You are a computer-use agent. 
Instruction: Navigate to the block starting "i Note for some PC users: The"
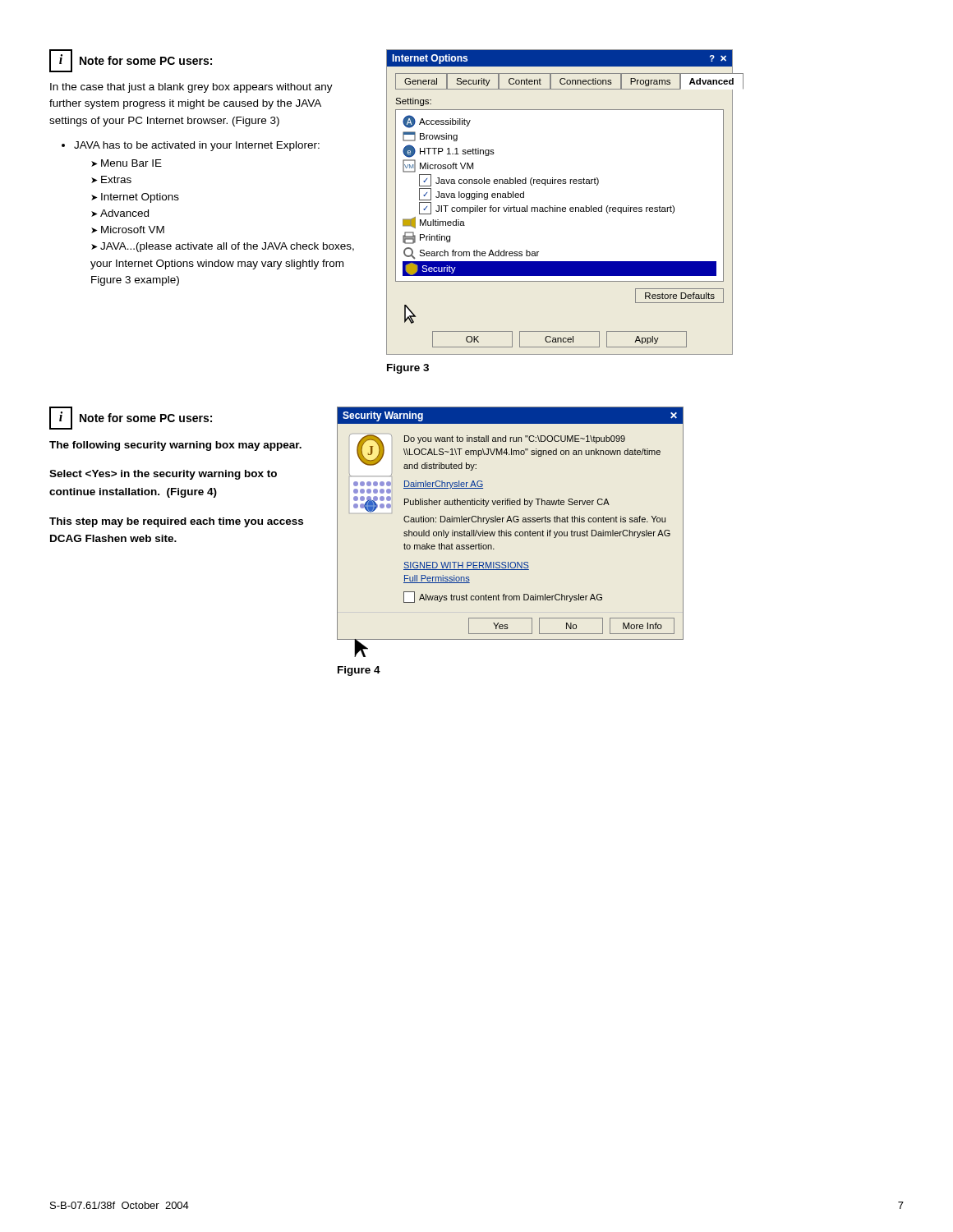point(181,477)
